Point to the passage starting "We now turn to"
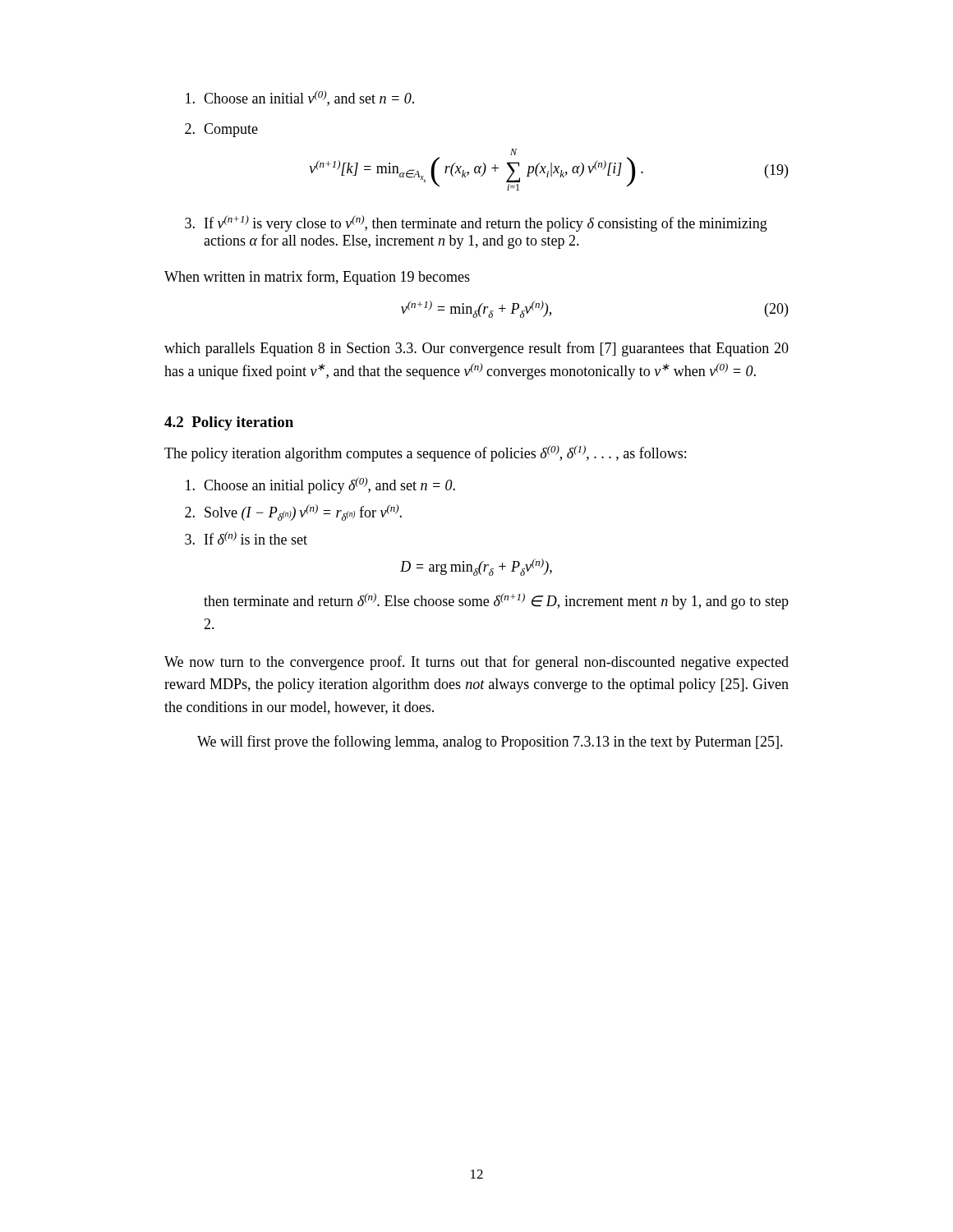The height and width of the screenshot is (1232, 953). pyautogui.click(x=476, y=684)
